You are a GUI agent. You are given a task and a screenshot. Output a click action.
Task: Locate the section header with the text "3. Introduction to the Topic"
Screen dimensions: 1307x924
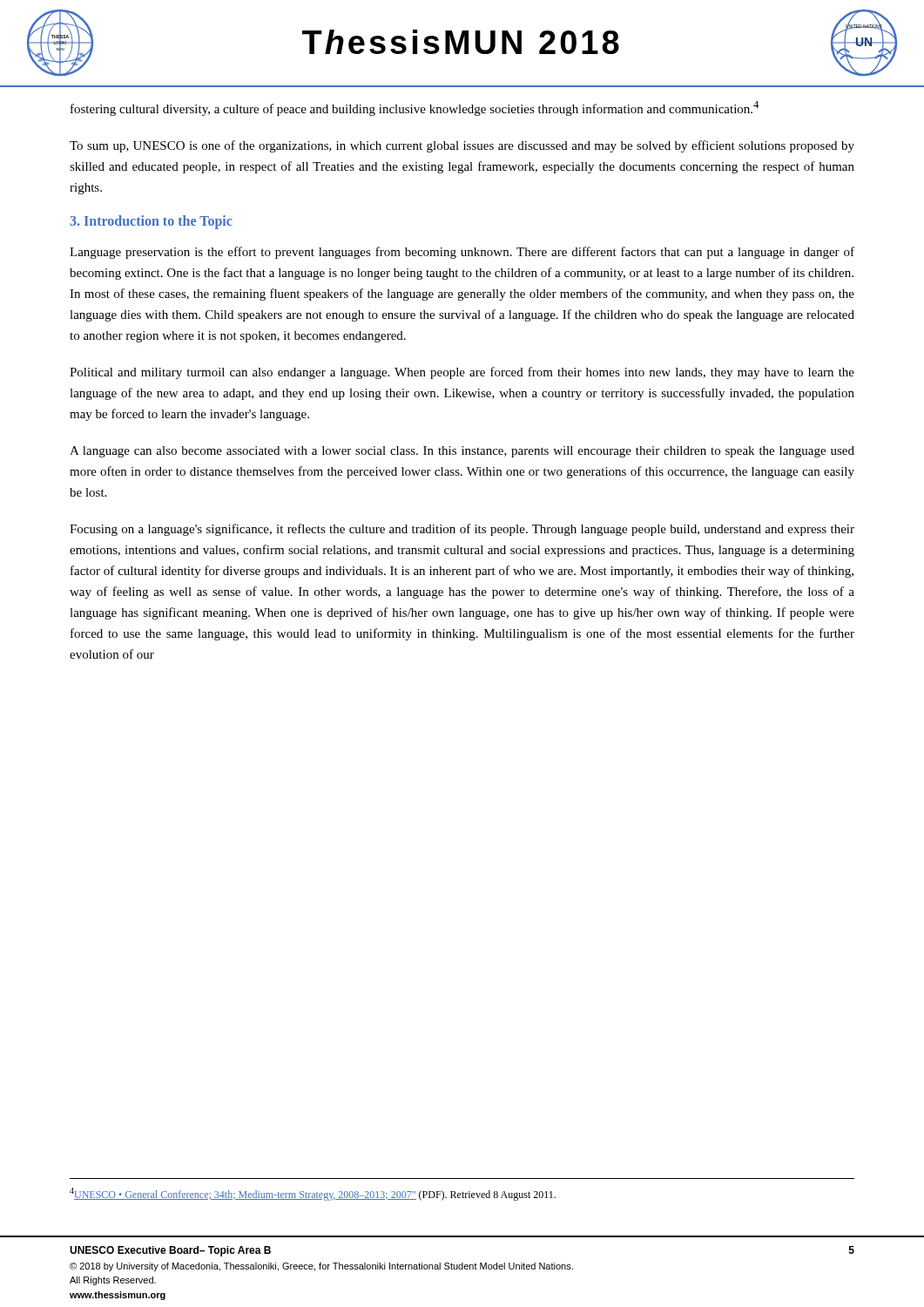pos(151,221)
